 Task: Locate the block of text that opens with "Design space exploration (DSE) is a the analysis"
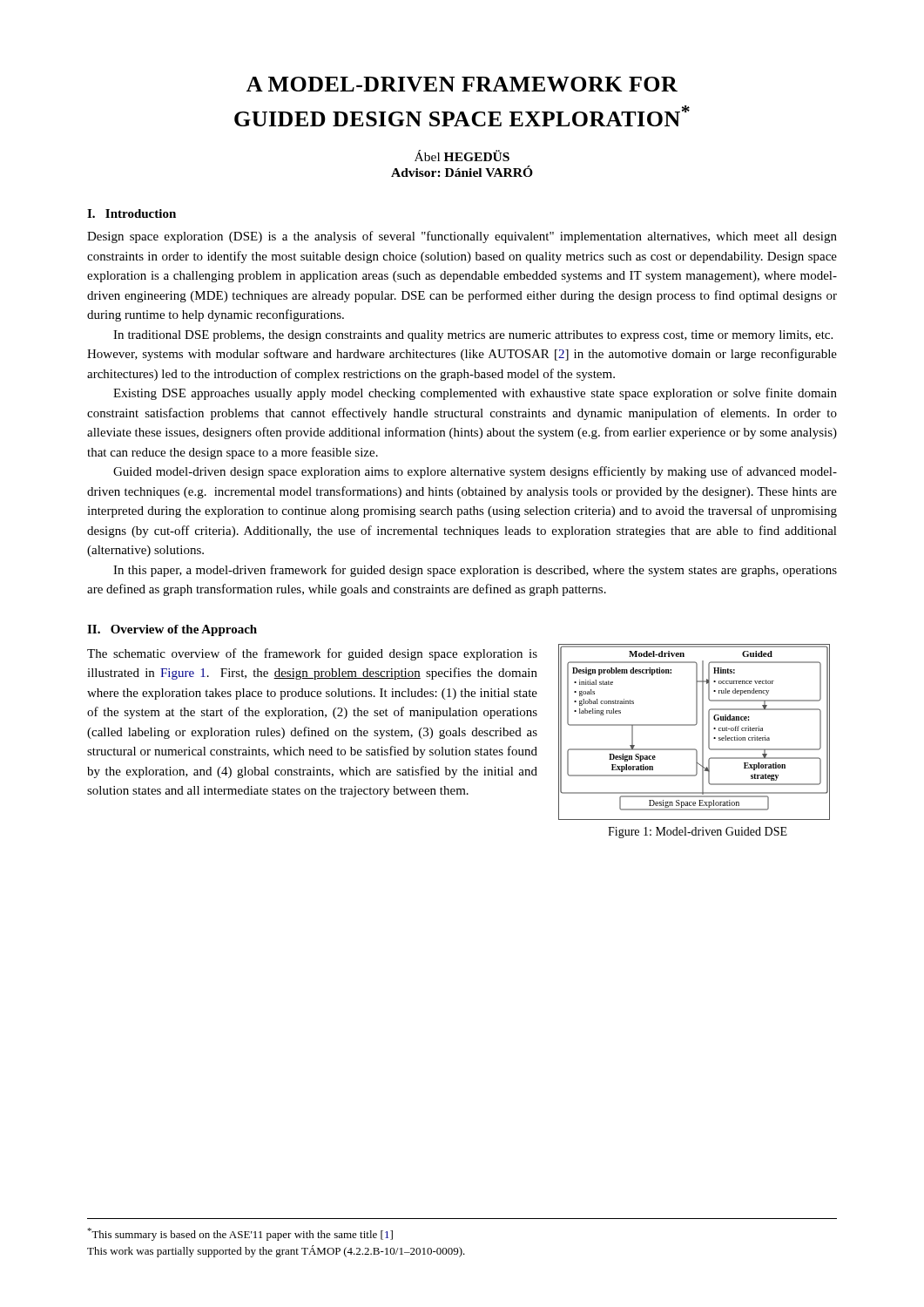(x=462, y=413)
